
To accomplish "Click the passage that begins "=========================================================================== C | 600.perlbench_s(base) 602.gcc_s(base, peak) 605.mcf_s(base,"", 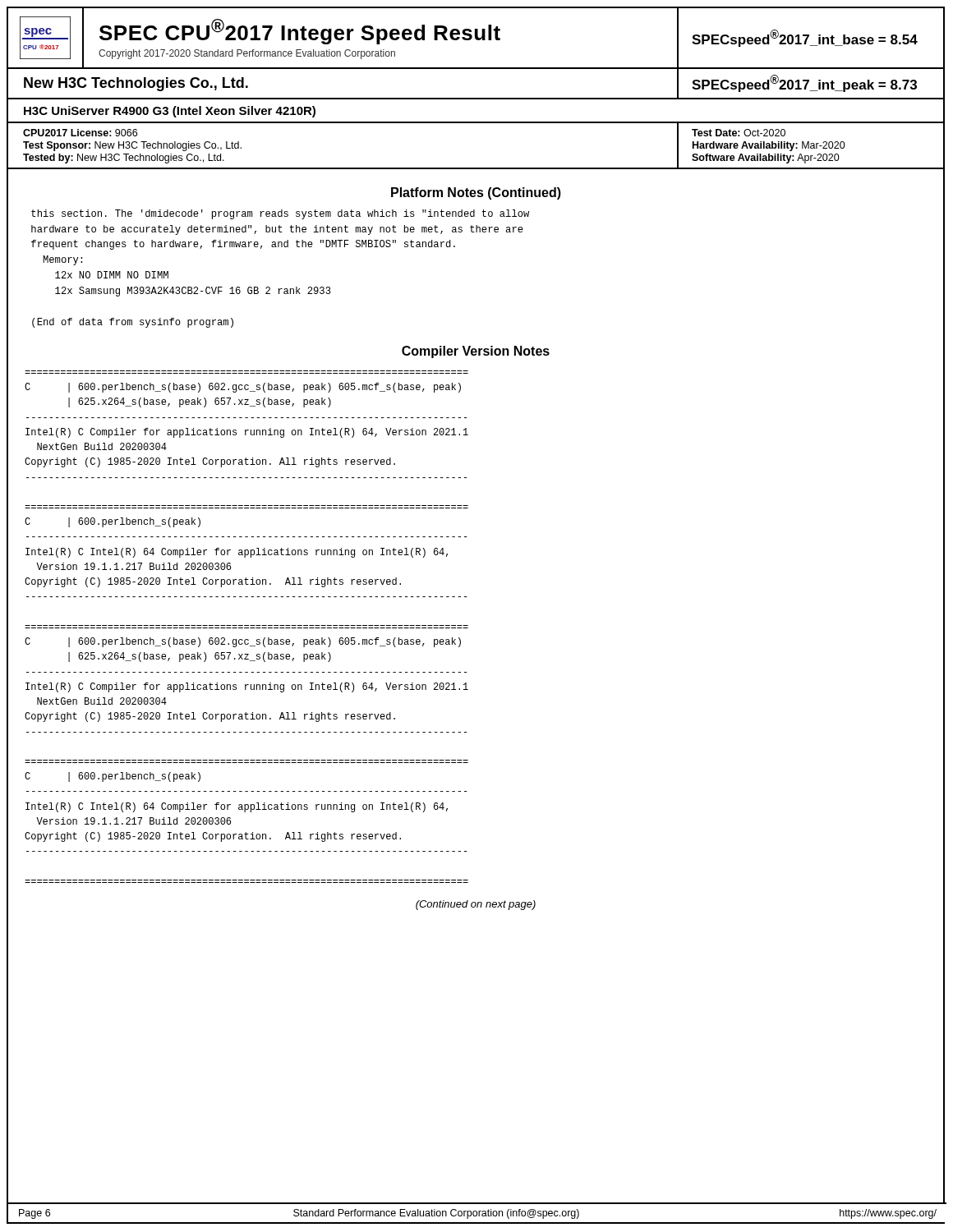I will (476, 628).
